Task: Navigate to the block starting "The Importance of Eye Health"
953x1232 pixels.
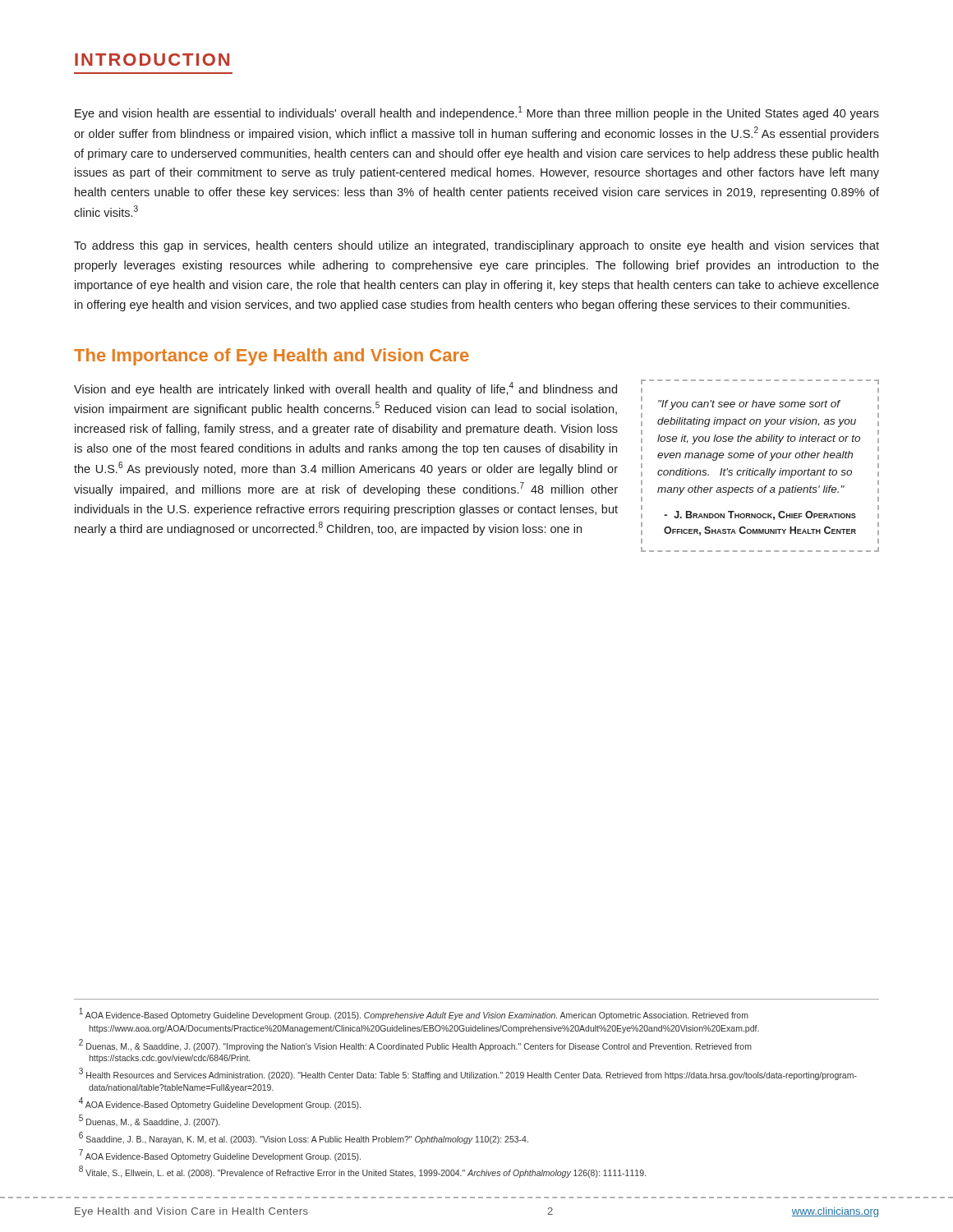Action: [476, 355]
